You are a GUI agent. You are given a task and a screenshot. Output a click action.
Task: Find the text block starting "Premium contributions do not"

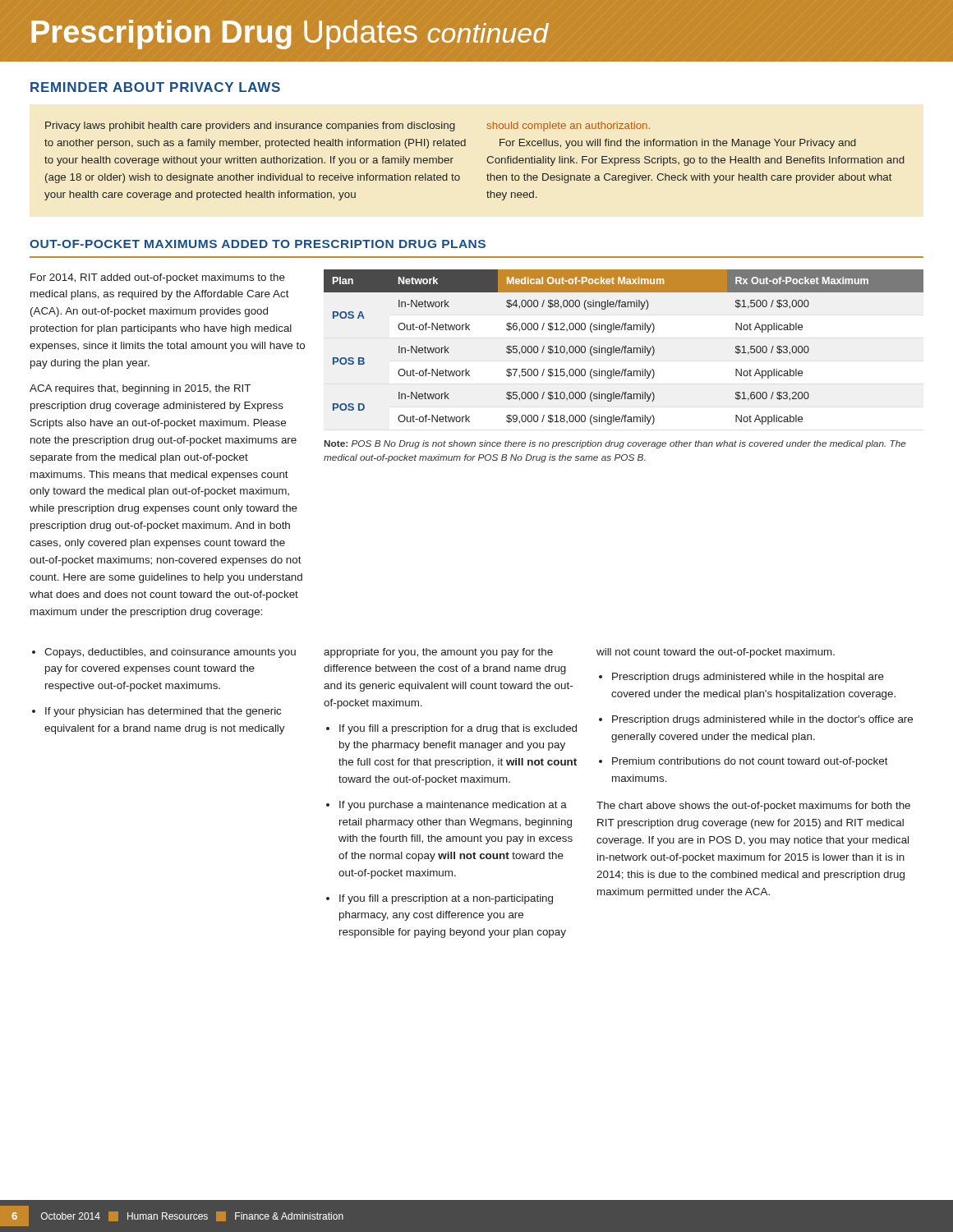point(749,770)
